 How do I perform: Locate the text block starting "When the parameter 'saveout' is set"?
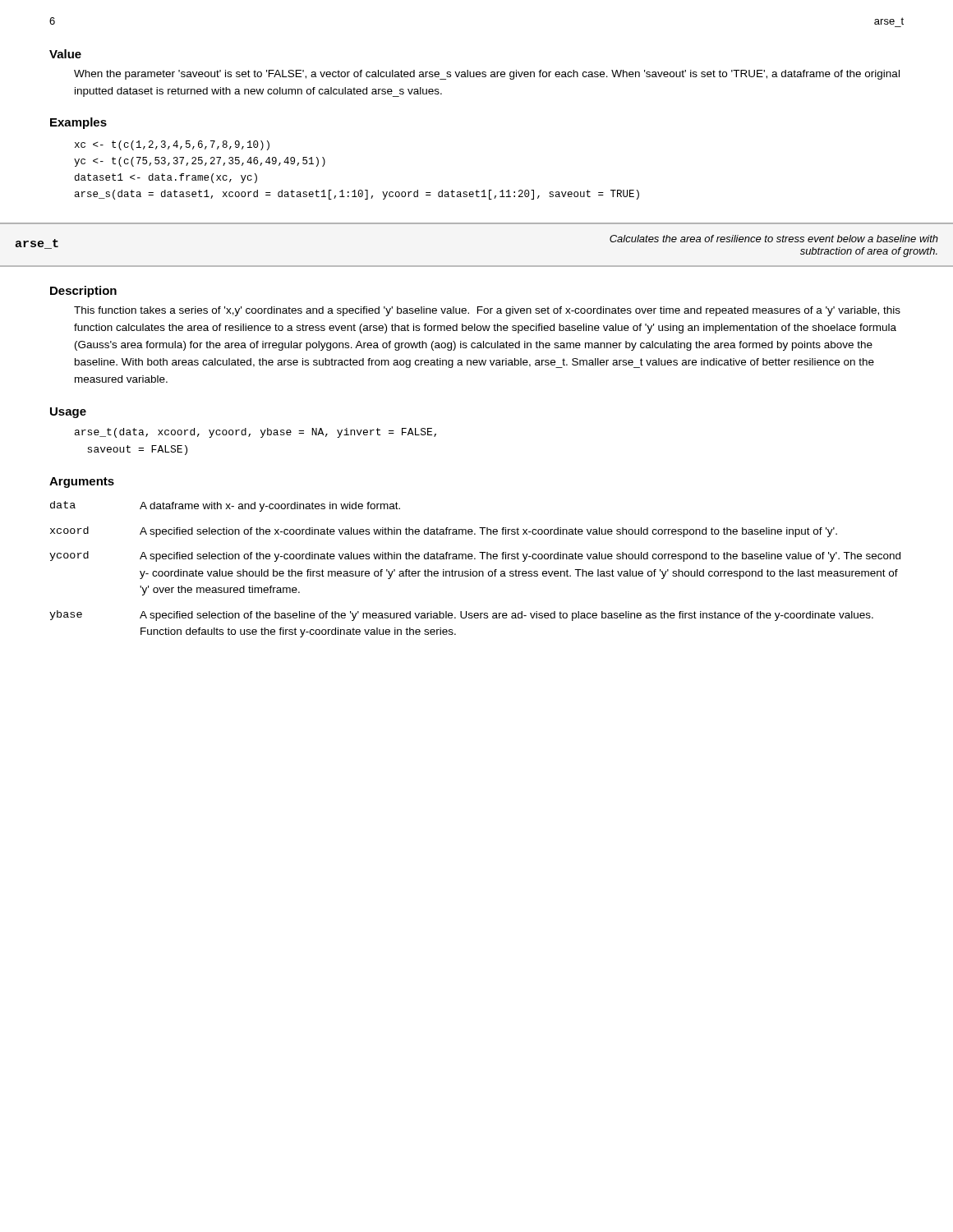coord(487,82)
